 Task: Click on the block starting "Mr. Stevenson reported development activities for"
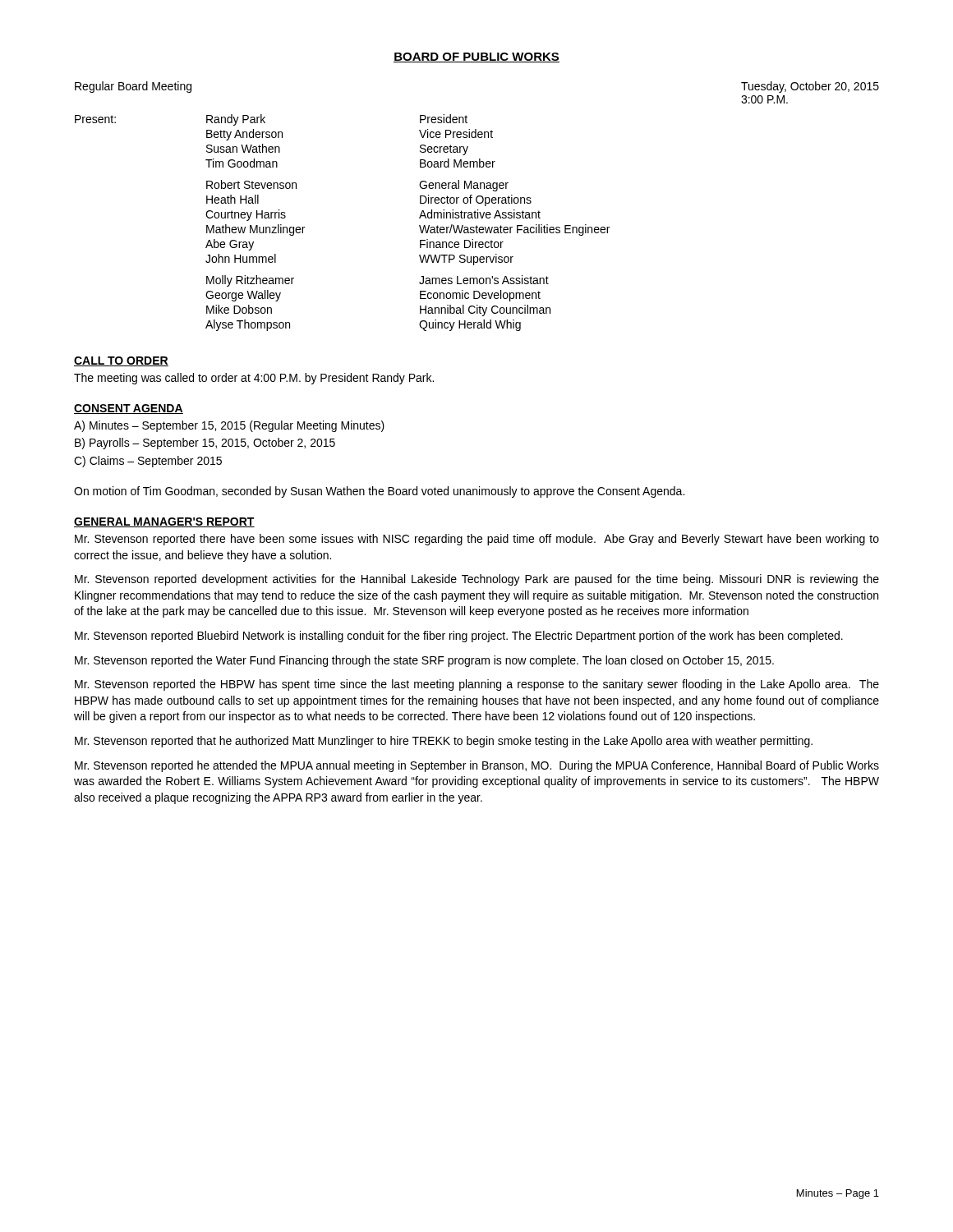(476, 595)
